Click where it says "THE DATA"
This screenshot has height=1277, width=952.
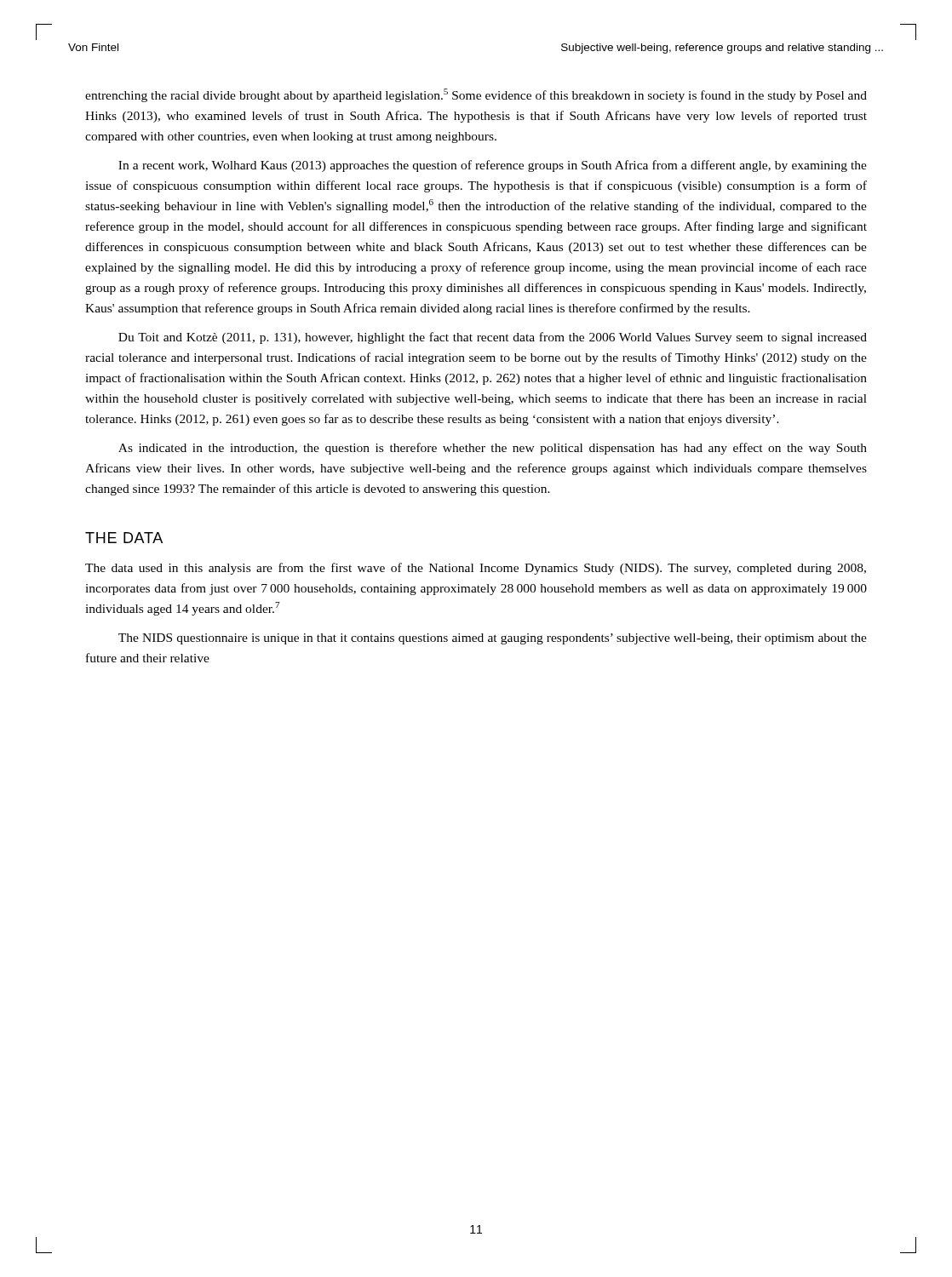tap(124, 538)
